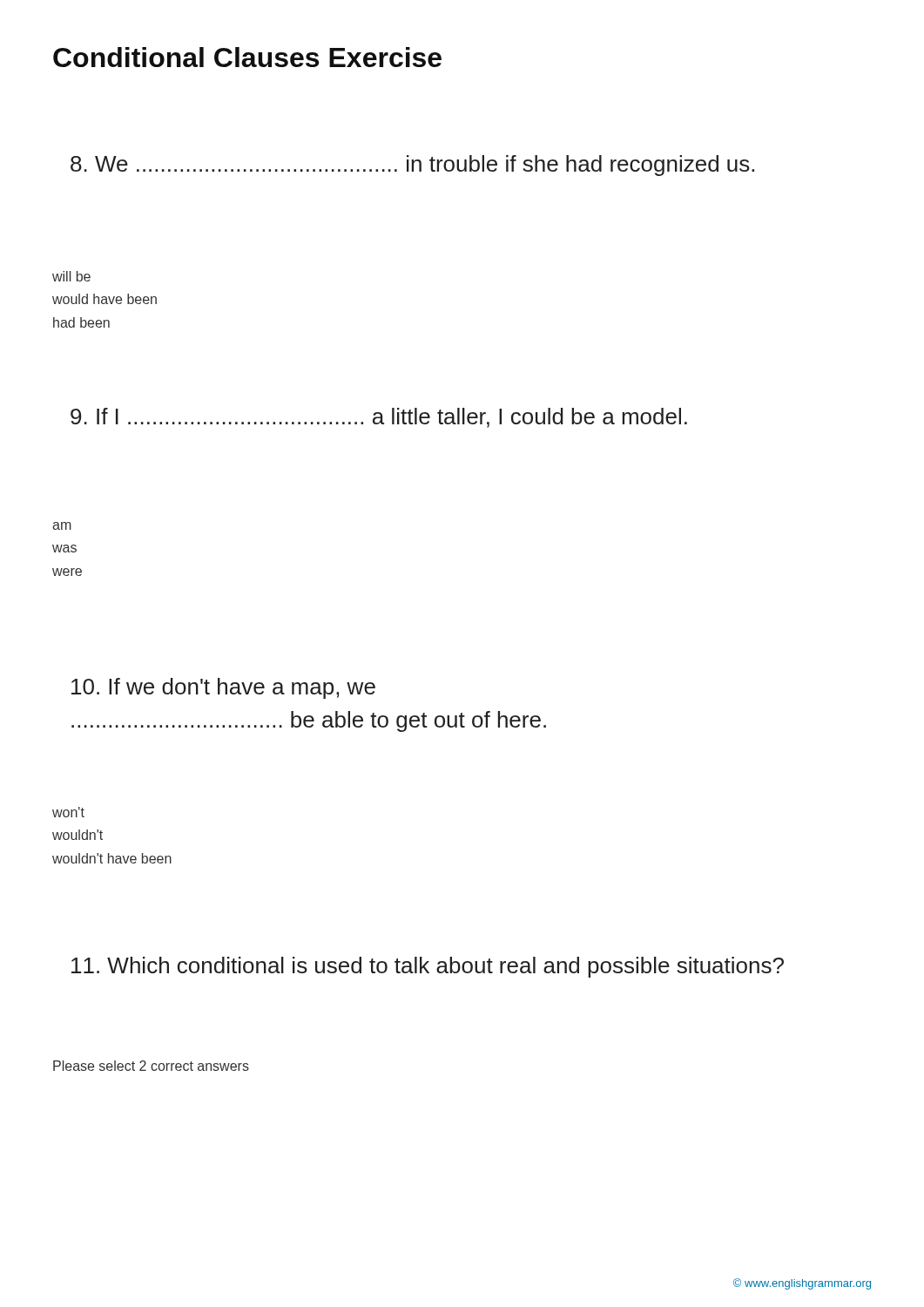Locate the region starting "Conditional Clauses Exercise"
Screen dimensions: 1307x924
[x=247, y=58]
